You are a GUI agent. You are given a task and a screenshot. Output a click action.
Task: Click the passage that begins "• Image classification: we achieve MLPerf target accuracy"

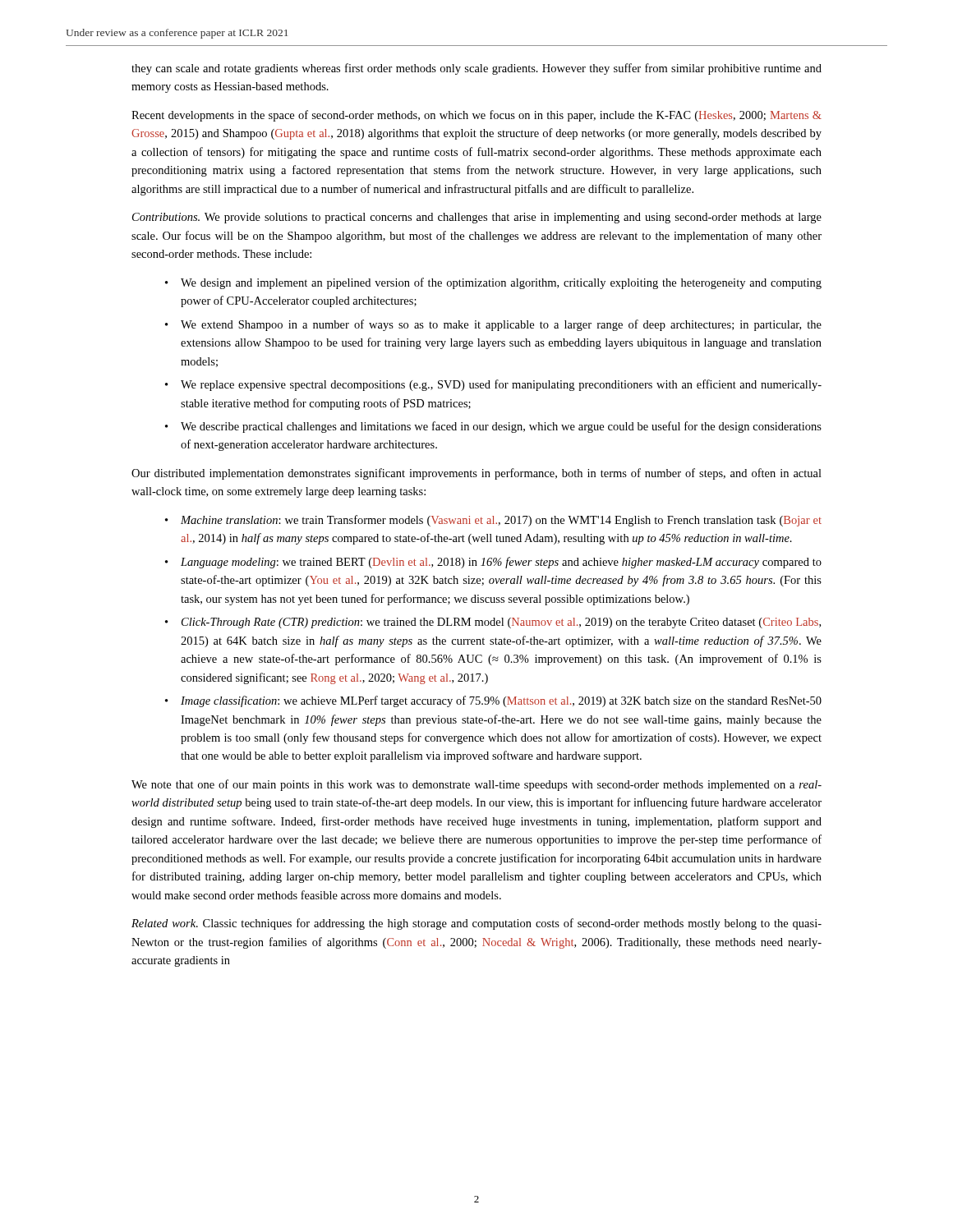[493, 729]
